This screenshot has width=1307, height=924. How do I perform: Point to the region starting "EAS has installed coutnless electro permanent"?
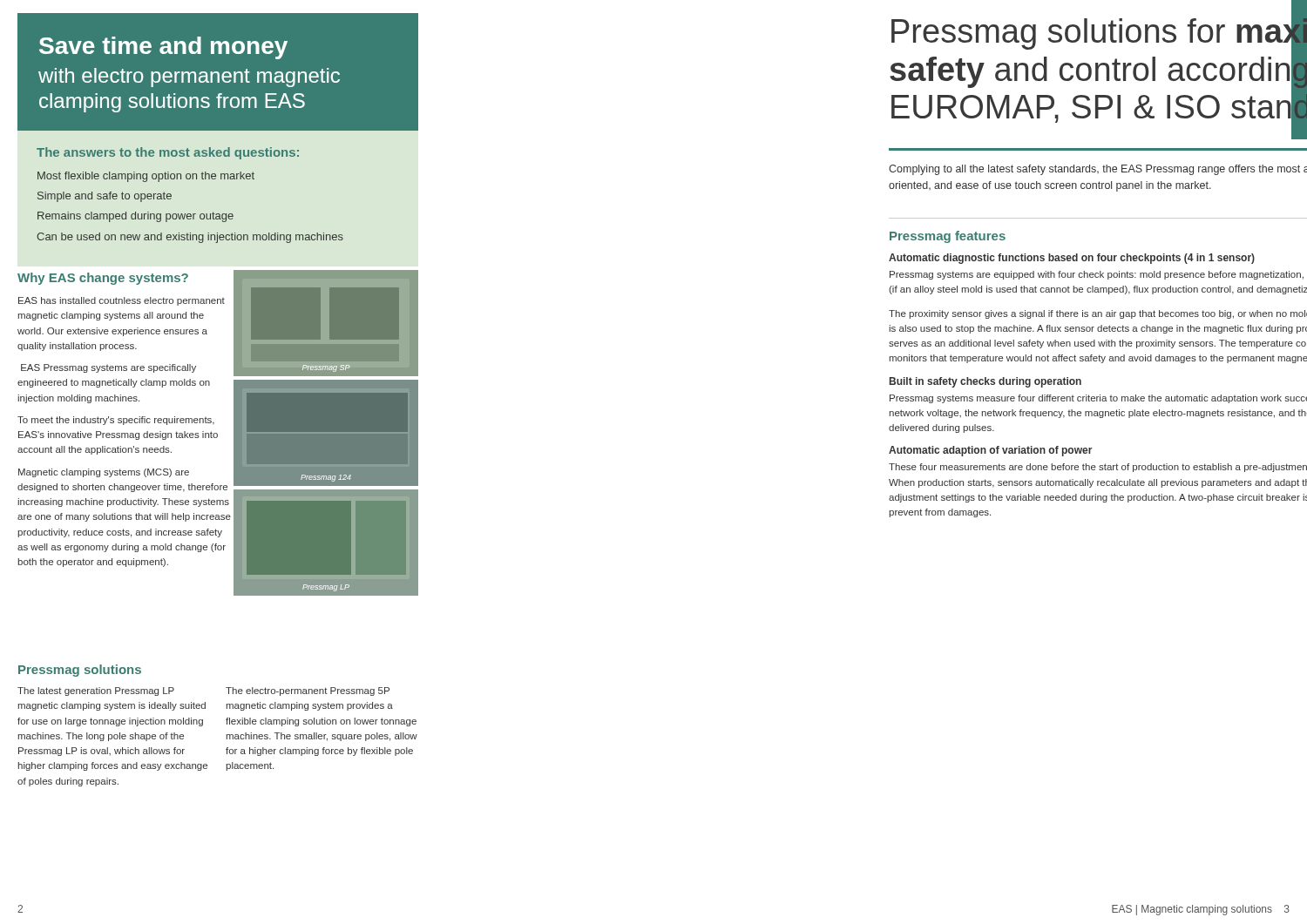[x=121, y=323]
